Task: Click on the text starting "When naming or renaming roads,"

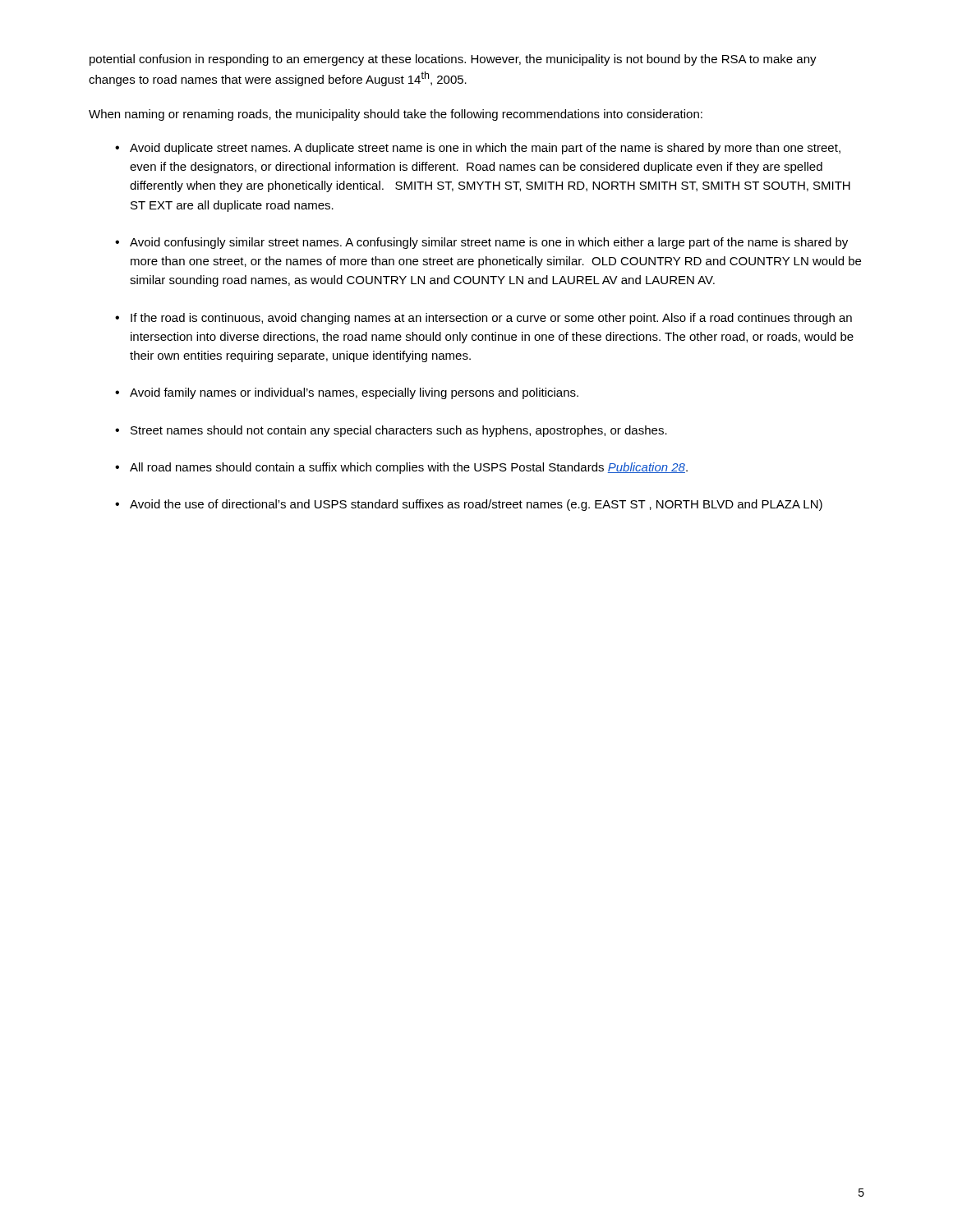Action: 396,113
